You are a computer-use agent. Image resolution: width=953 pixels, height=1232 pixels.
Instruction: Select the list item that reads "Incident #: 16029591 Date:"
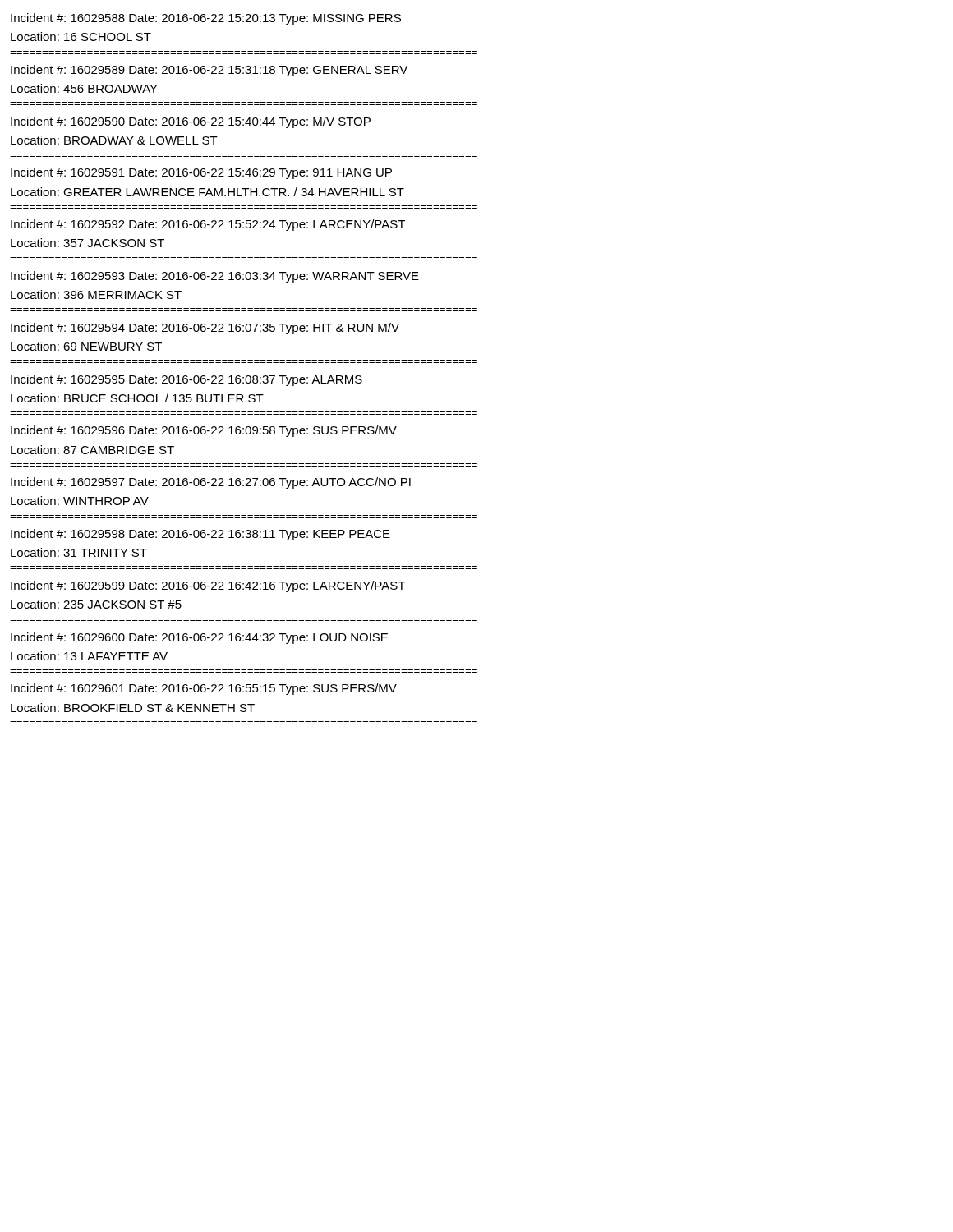click(201, 173)
